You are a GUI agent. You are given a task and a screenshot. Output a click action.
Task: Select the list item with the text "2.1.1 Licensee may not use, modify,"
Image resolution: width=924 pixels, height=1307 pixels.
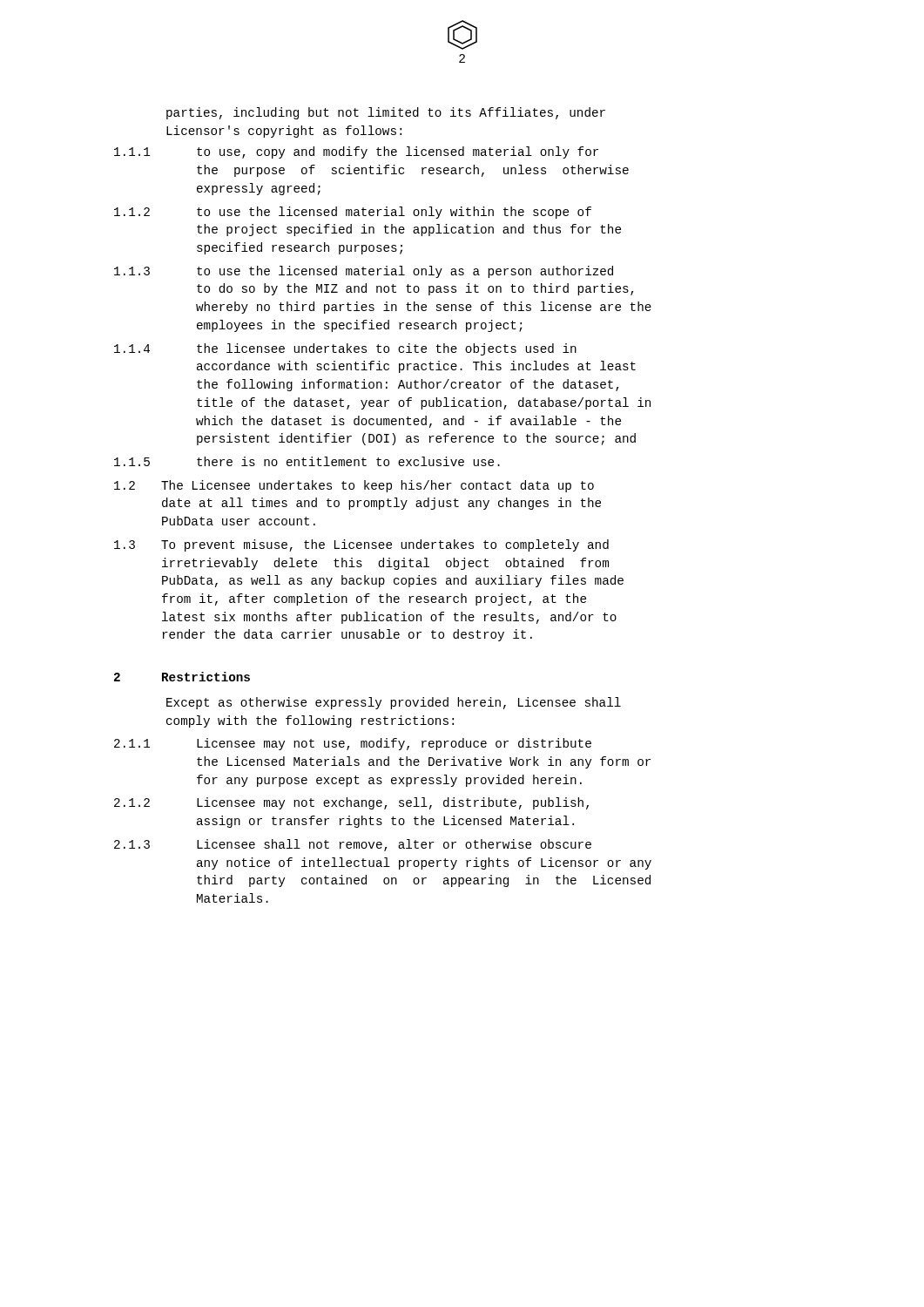pyautogui.click(x=484, y=763)
